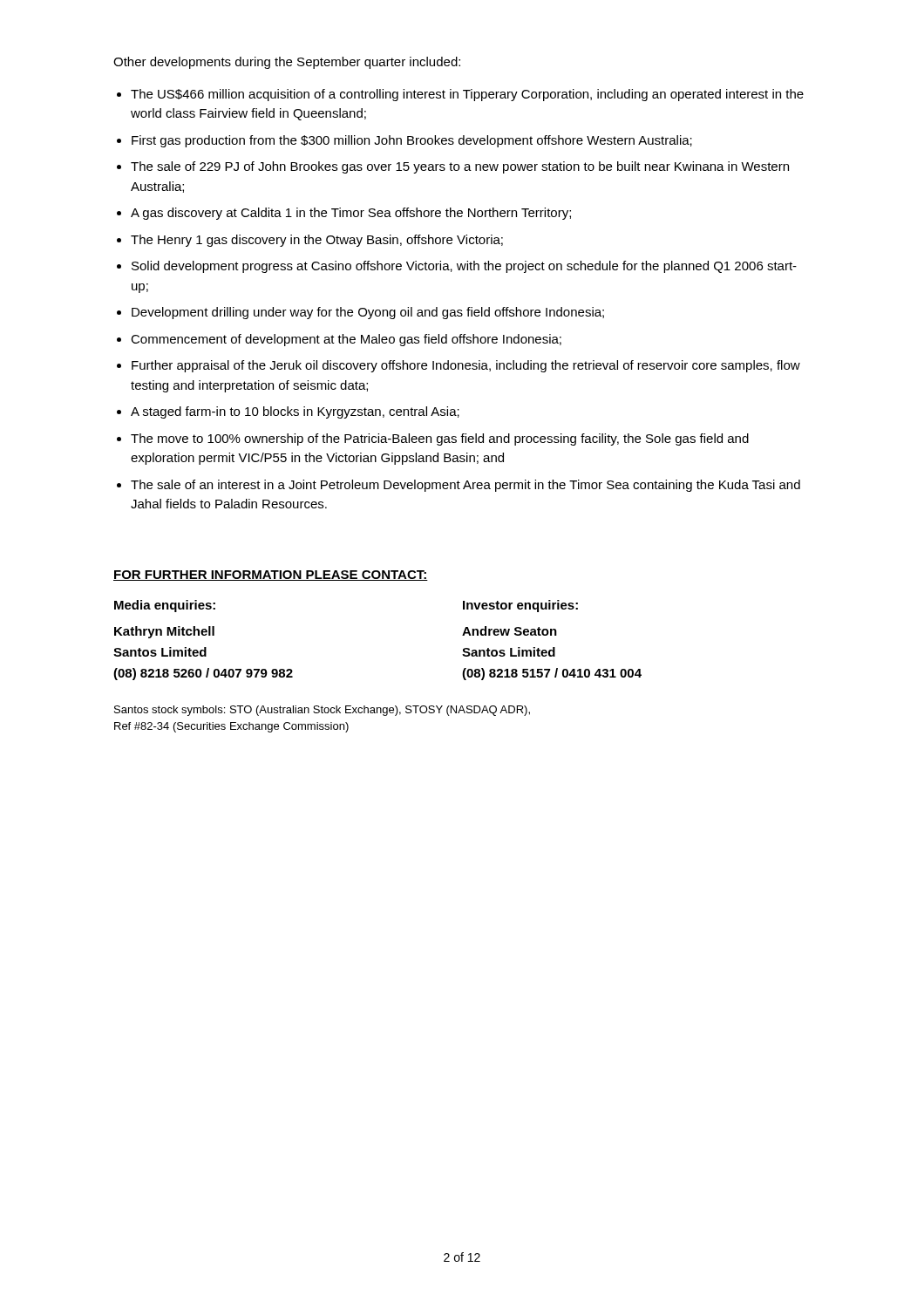Image resolution: width=924 pixels, height=1308 pixels.
Task: Click on the region starting "The move to 100% ownership of"
Action: pos(440,448)
